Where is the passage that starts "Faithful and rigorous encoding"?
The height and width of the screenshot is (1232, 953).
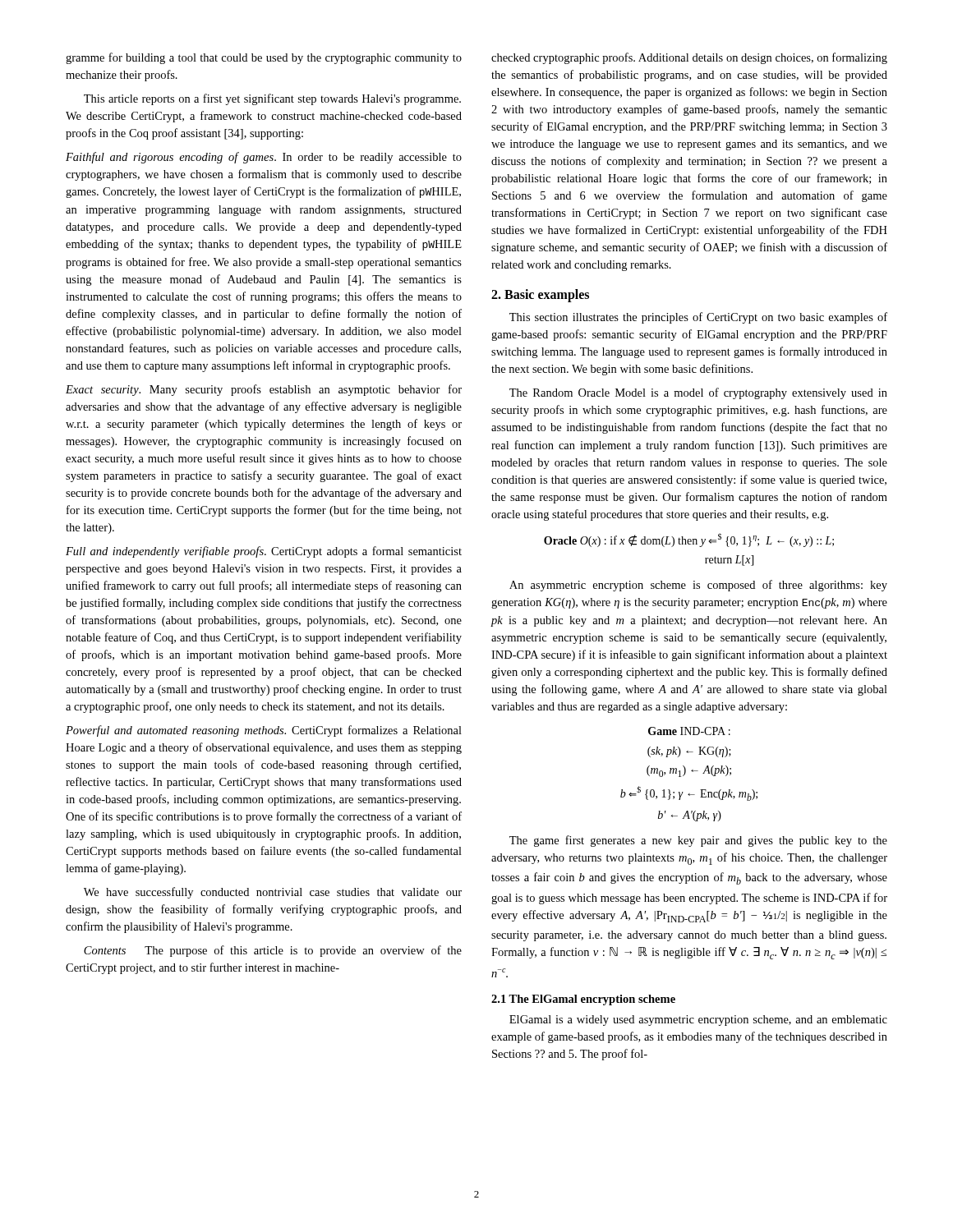click(264, 262)
